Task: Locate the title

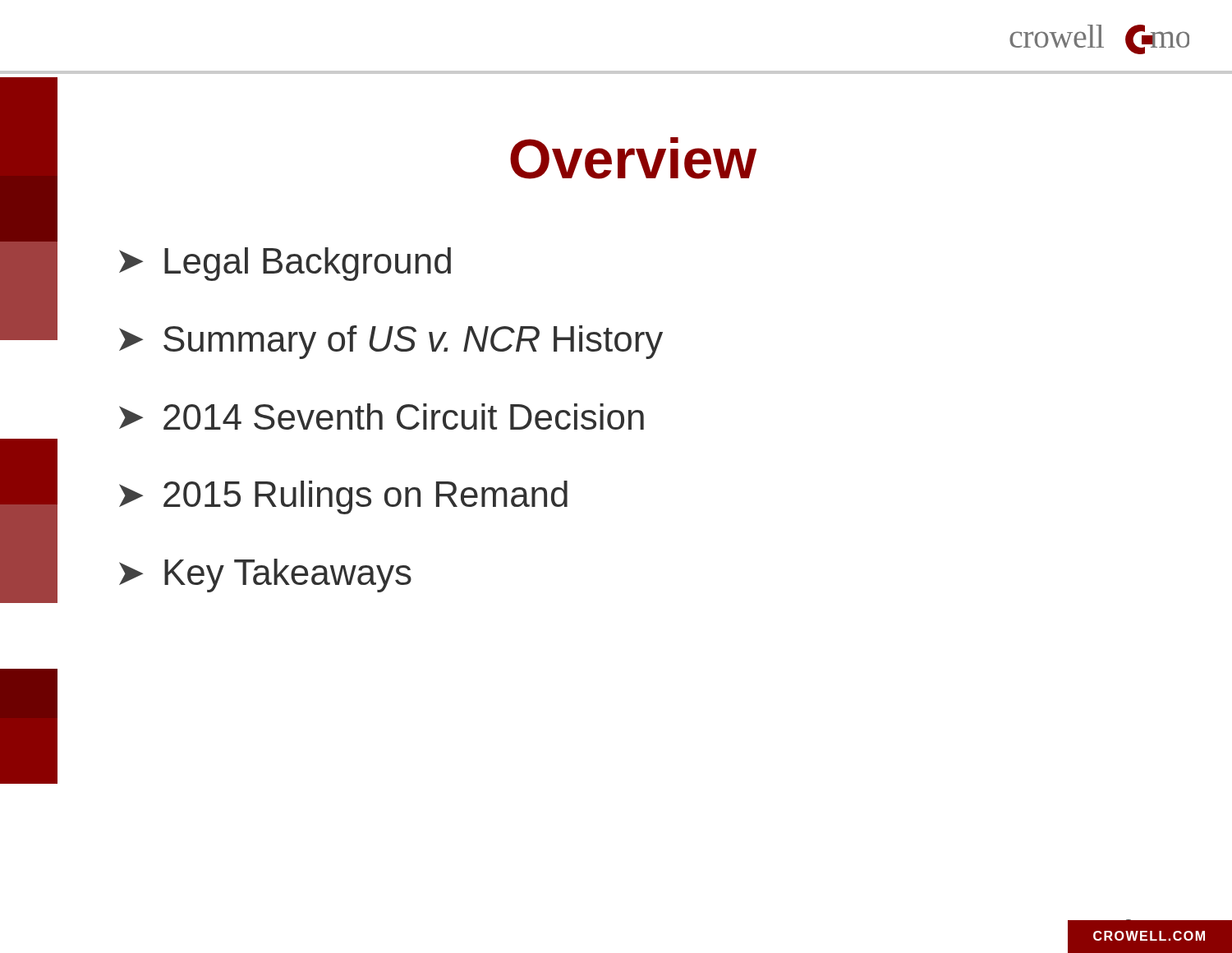Action: (x=632, y=159)
